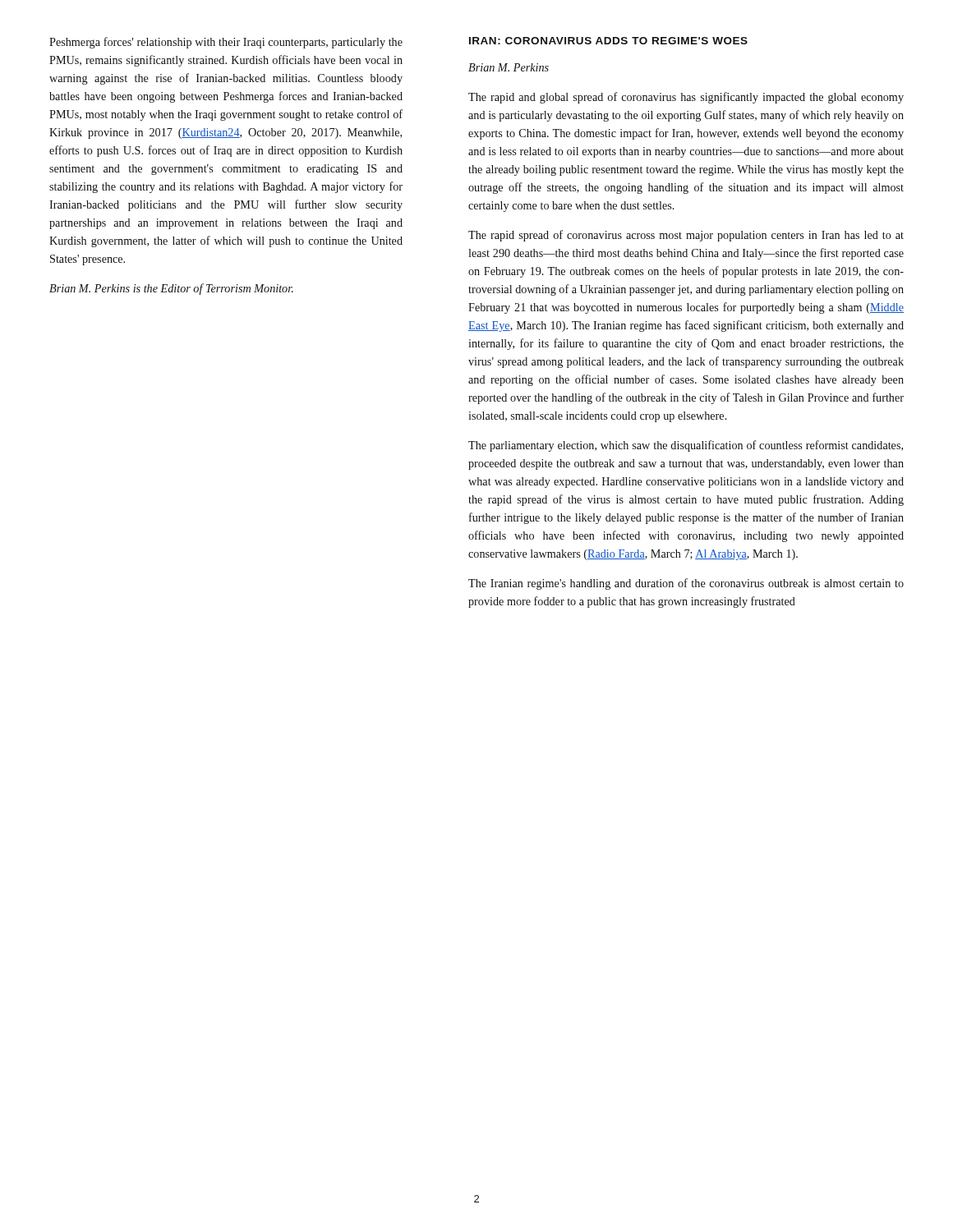This screenshot has width=953, height=1232.
Task: Find the region starting "Brian M. Perkins is the Editor of Terrorism"
Action: tap(172, 288)
